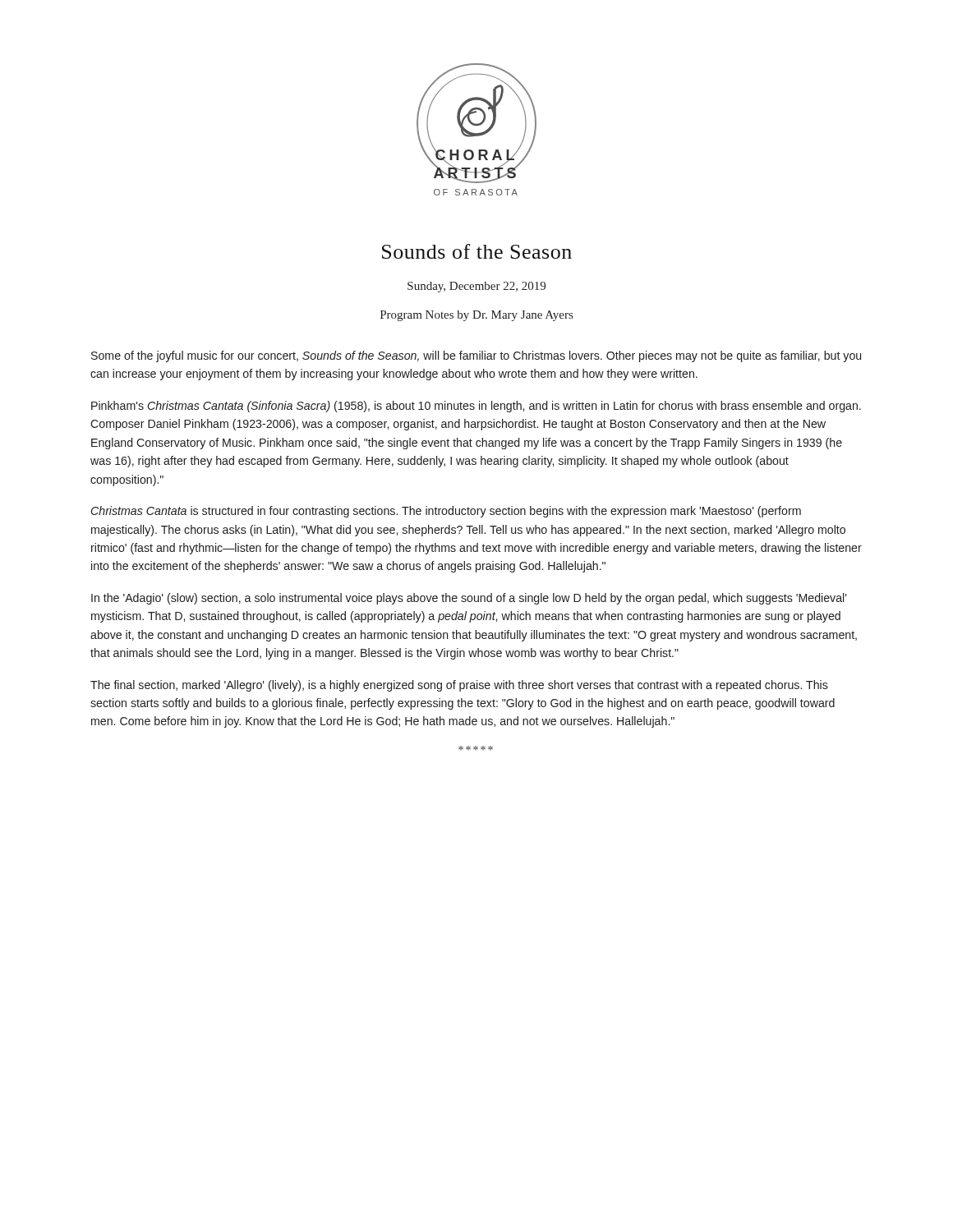The image size is (953, 1232).
Task: Click on the text block with the text "Pinkham's Christmas Cantata (Sinfonia"
Action: (x=476, y=443)
